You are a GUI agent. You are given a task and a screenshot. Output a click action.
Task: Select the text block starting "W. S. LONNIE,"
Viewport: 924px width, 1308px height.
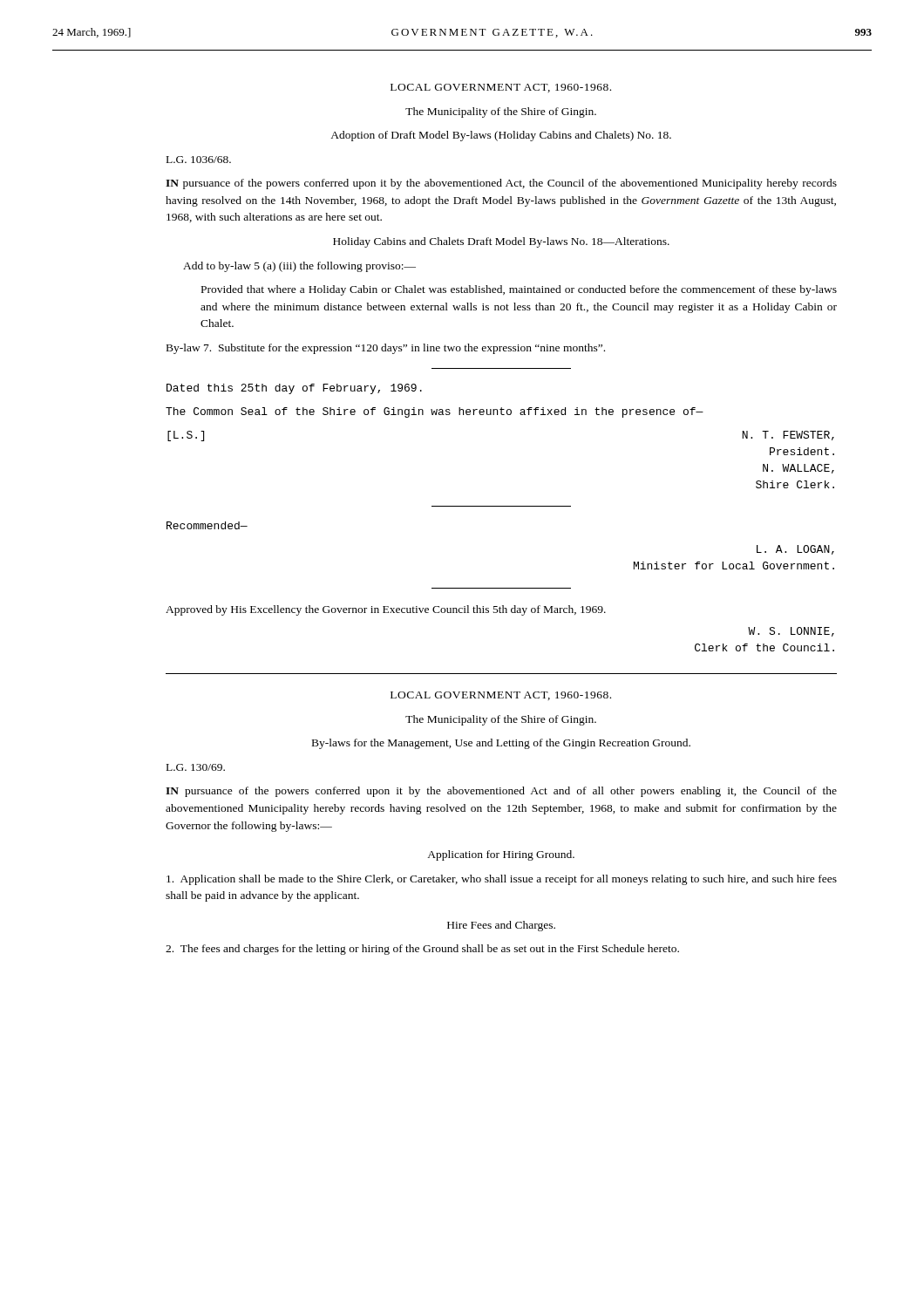765,640
